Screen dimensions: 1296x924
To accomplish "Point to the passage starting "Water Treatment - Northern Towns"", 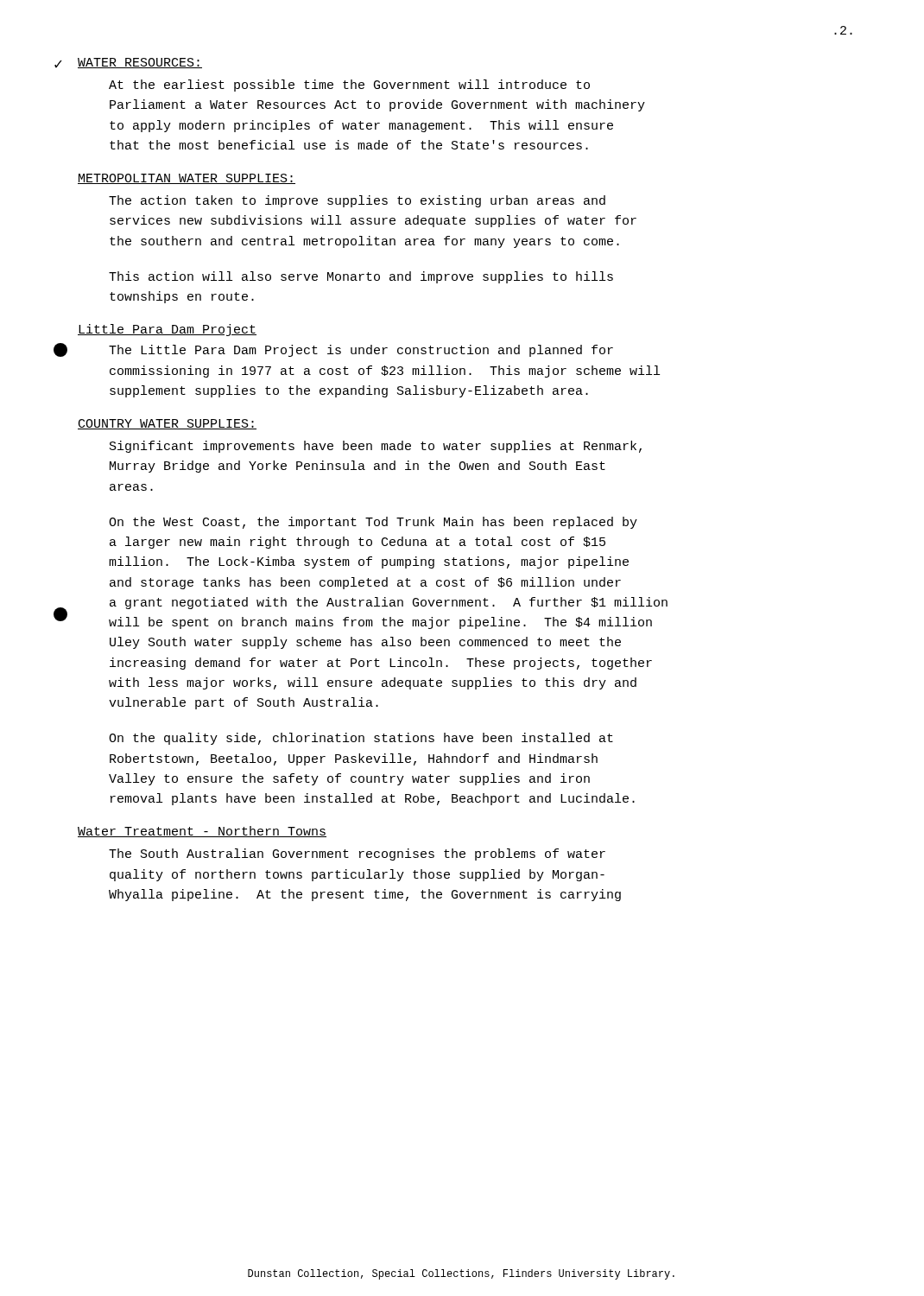I will pos(202,833).
